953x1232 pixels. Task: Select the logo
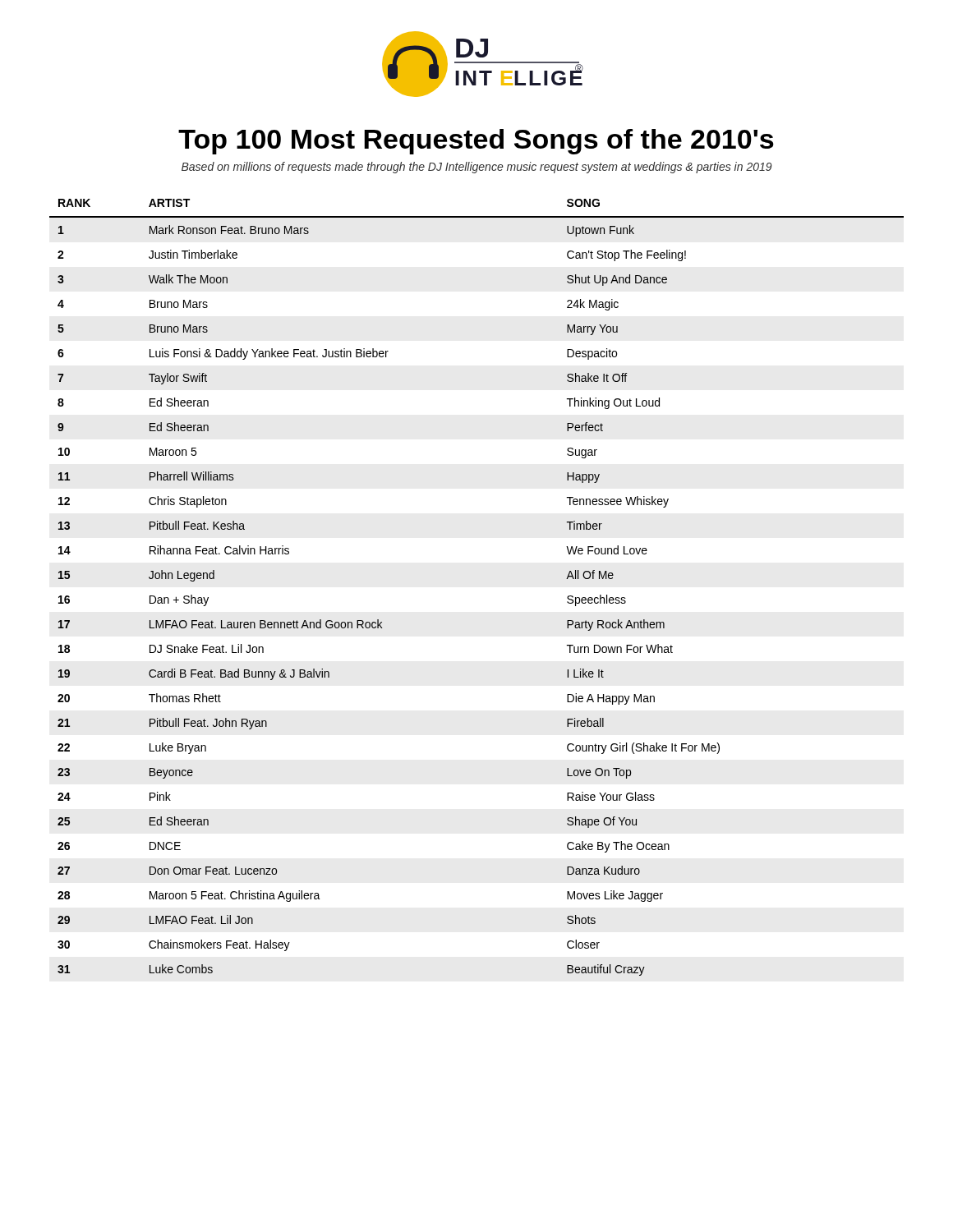click(x=476, y=57)
